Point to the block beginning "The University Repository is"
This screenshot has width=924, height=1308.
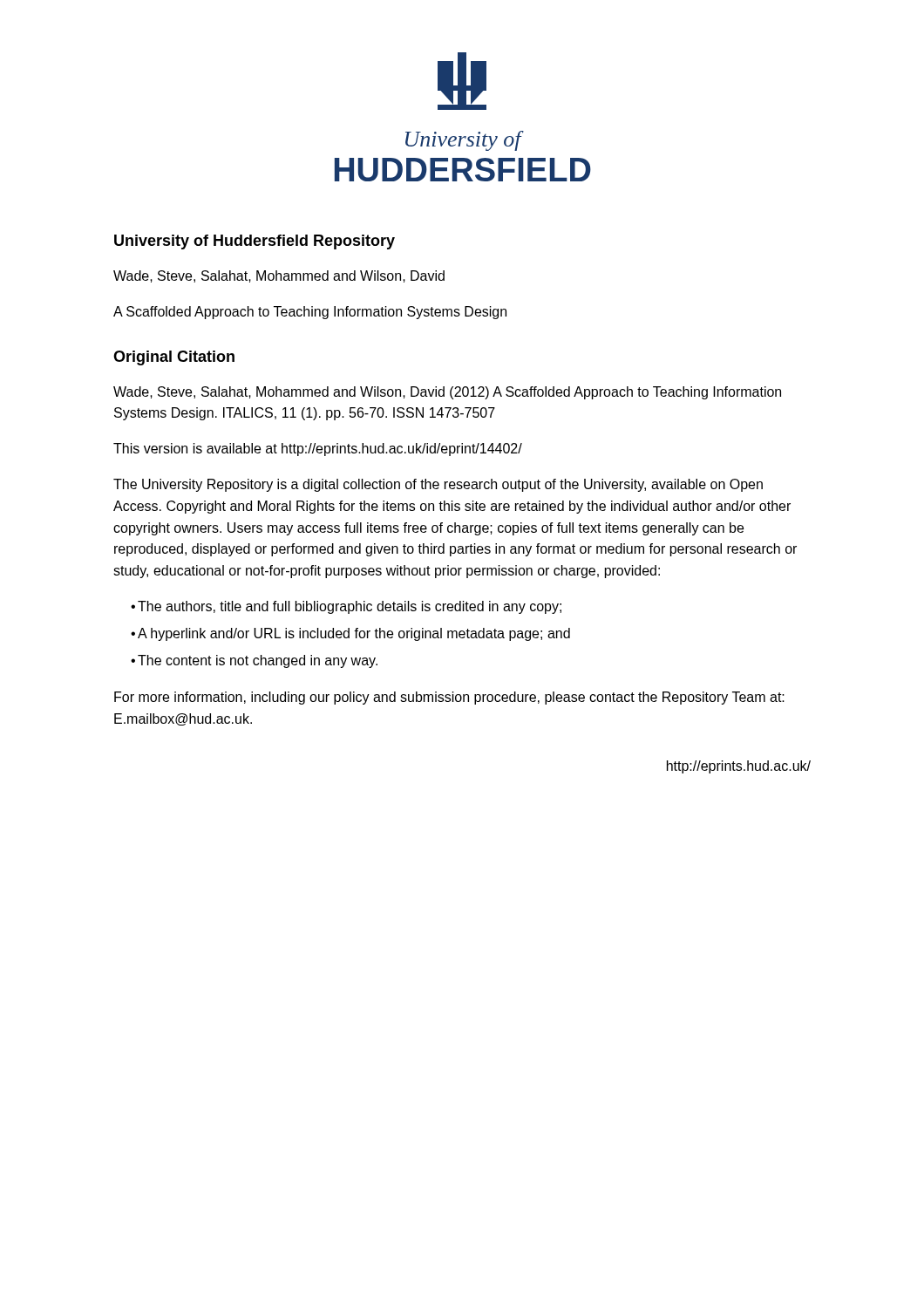[455, 528]
